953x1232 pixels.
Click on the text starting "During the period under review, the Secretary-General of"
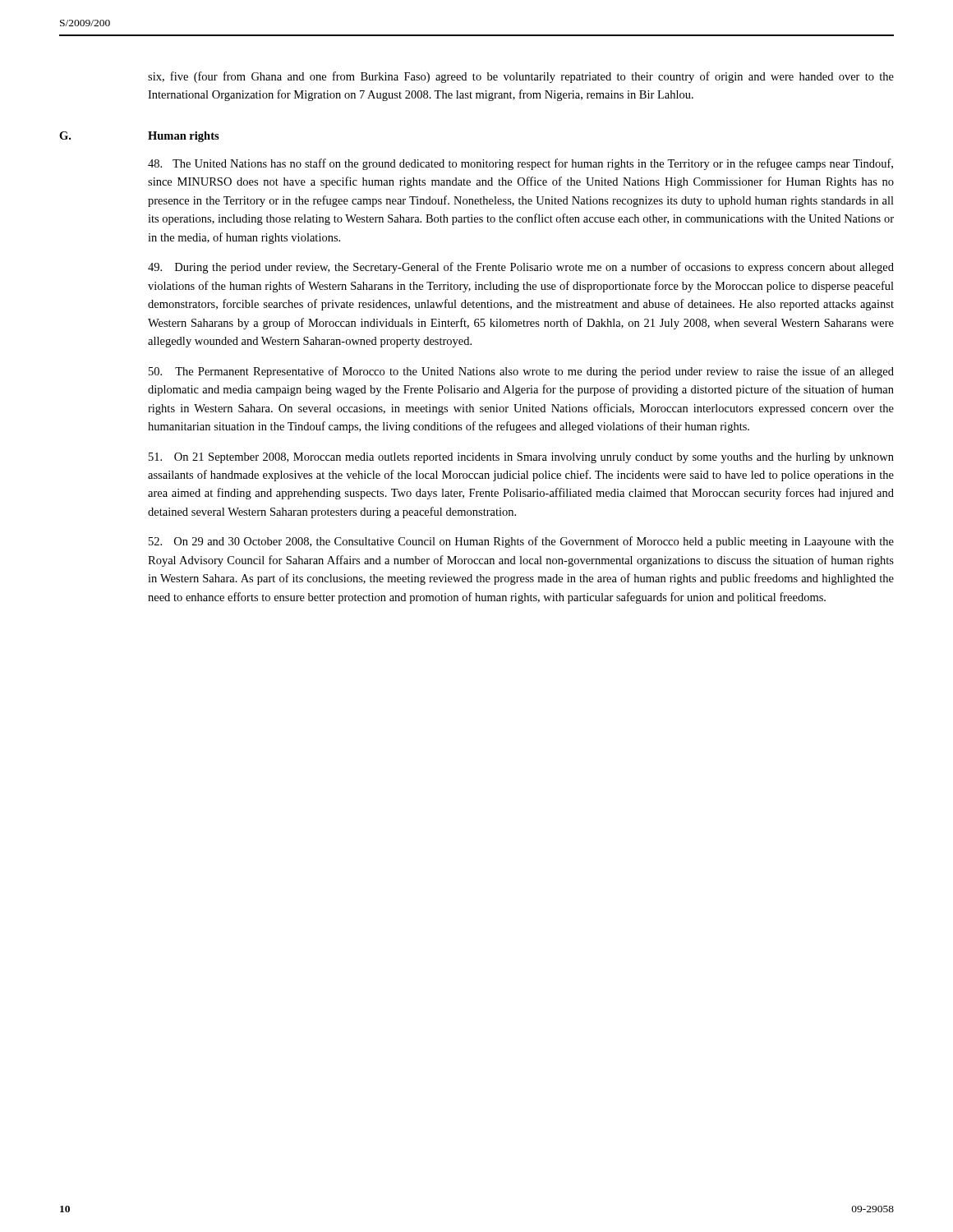click(x=521, y=304)
